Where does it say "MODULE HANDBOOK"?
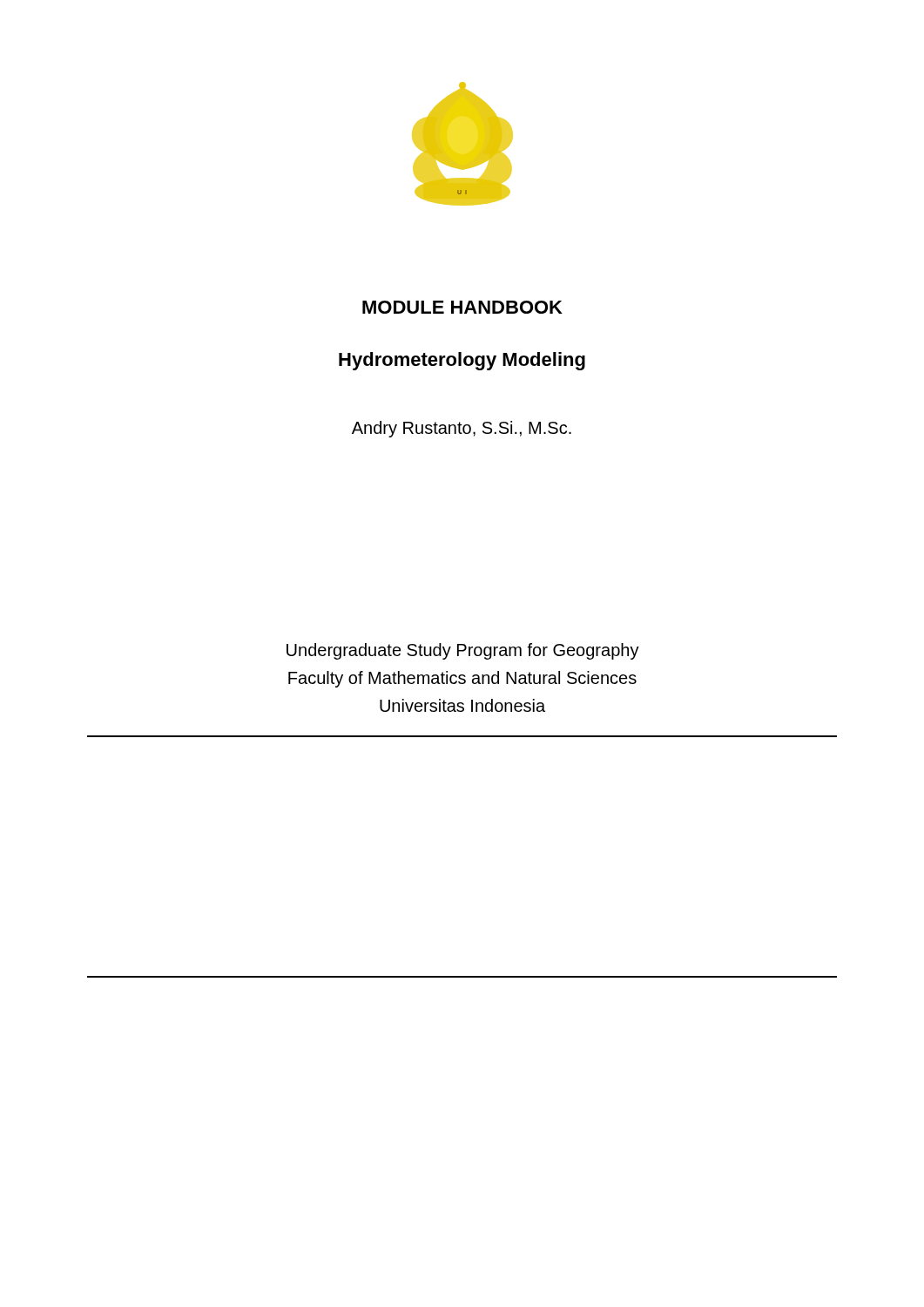Screen dimensions: 1307x924 (x=462, y=307)
